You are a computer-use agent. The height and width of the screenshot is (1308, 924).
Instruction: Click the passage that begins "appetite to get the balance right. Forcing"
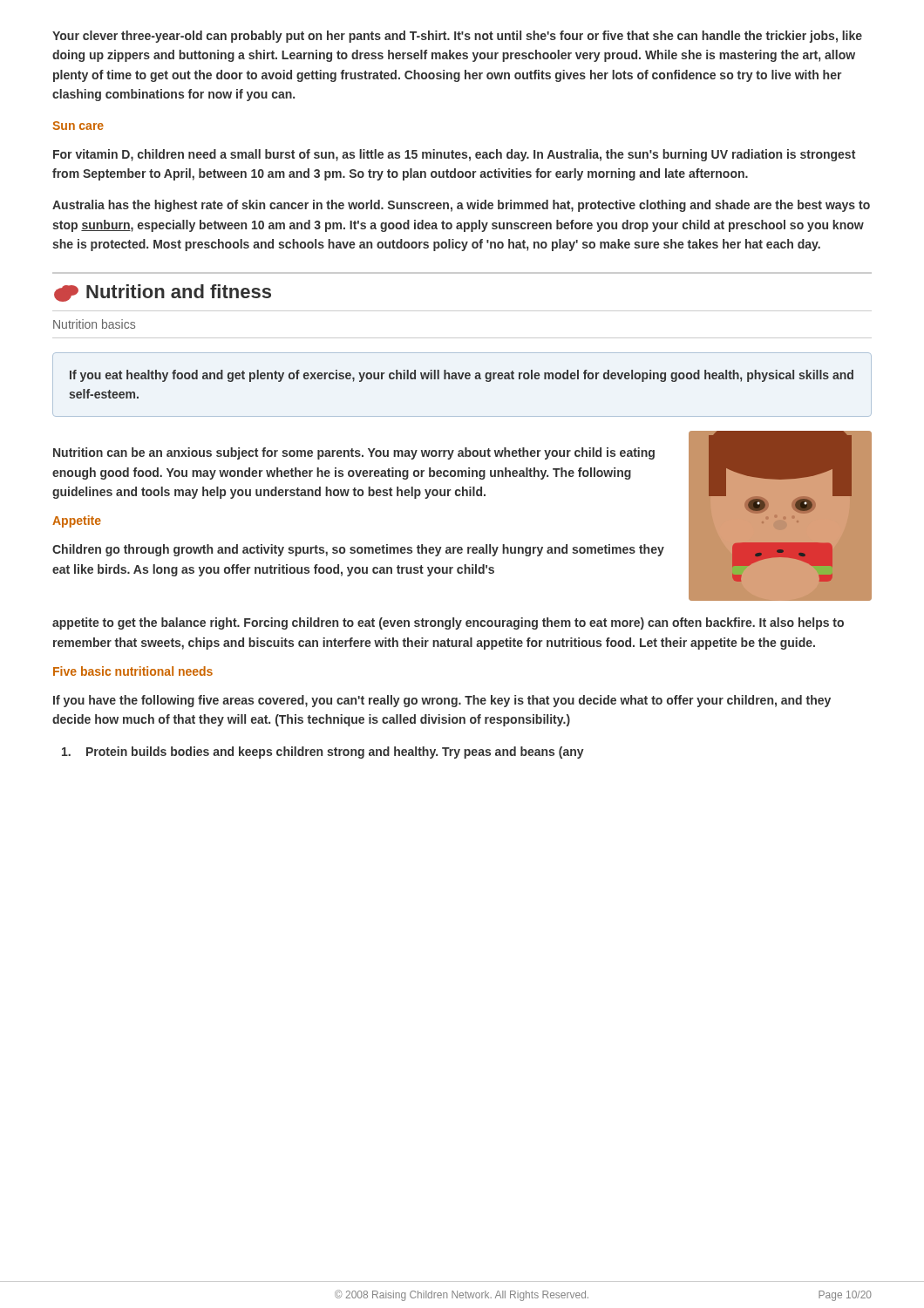[x=462, y=633]
